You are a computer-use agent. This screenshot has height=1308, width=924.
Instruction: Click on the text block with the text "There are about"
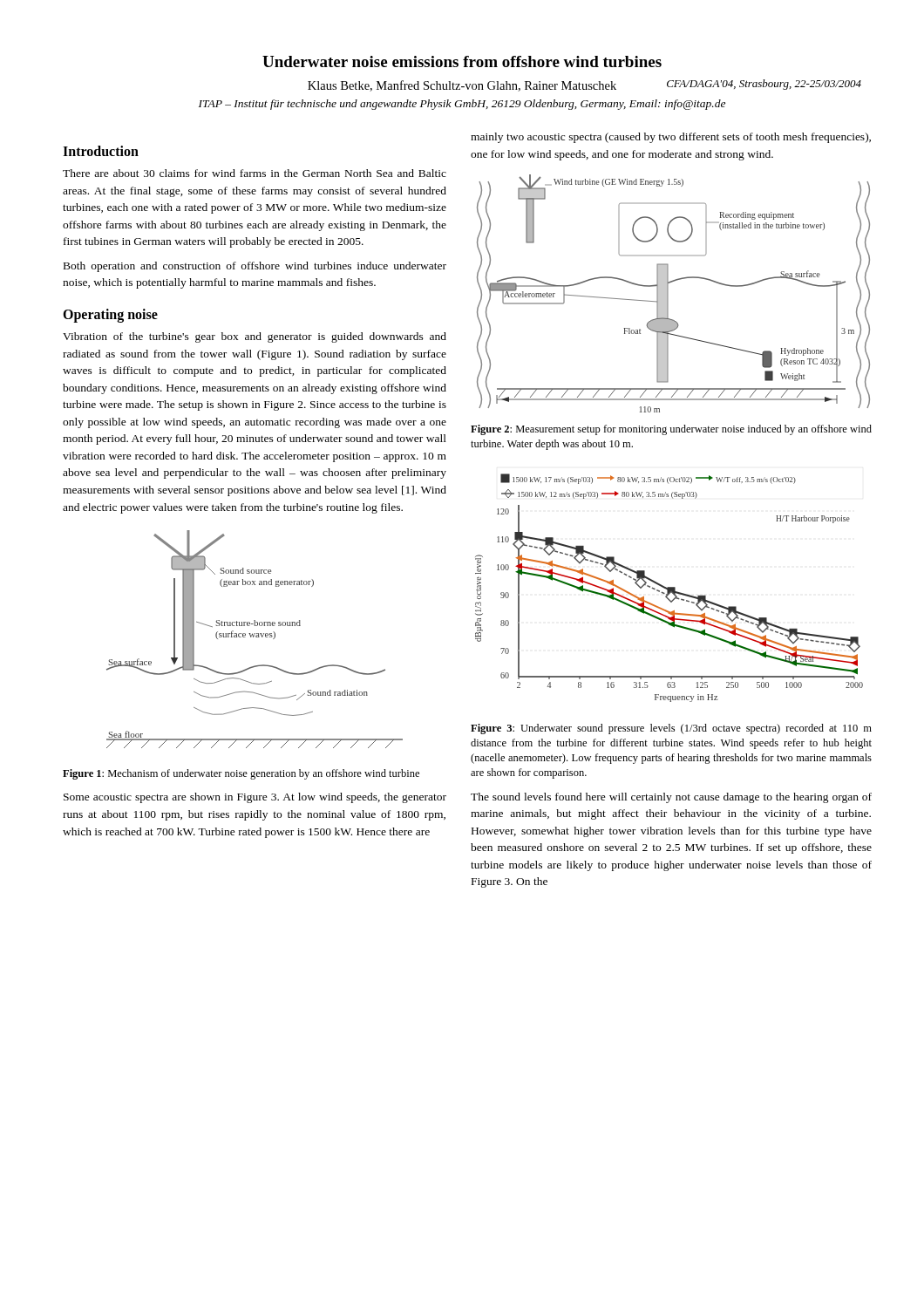[255, 207]
